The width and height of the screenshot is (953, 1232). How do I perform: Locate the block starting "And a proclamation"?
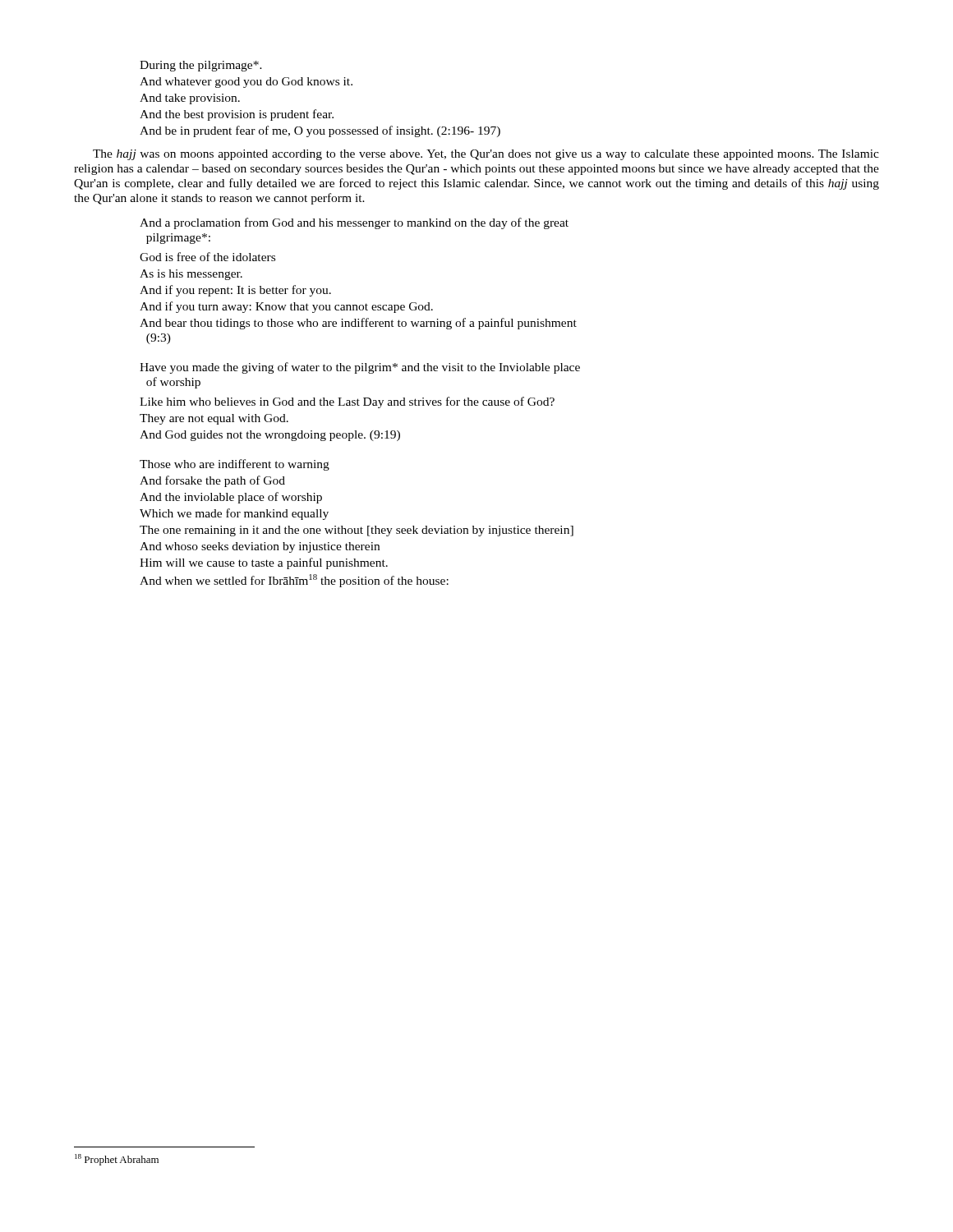tap(354, 230)
